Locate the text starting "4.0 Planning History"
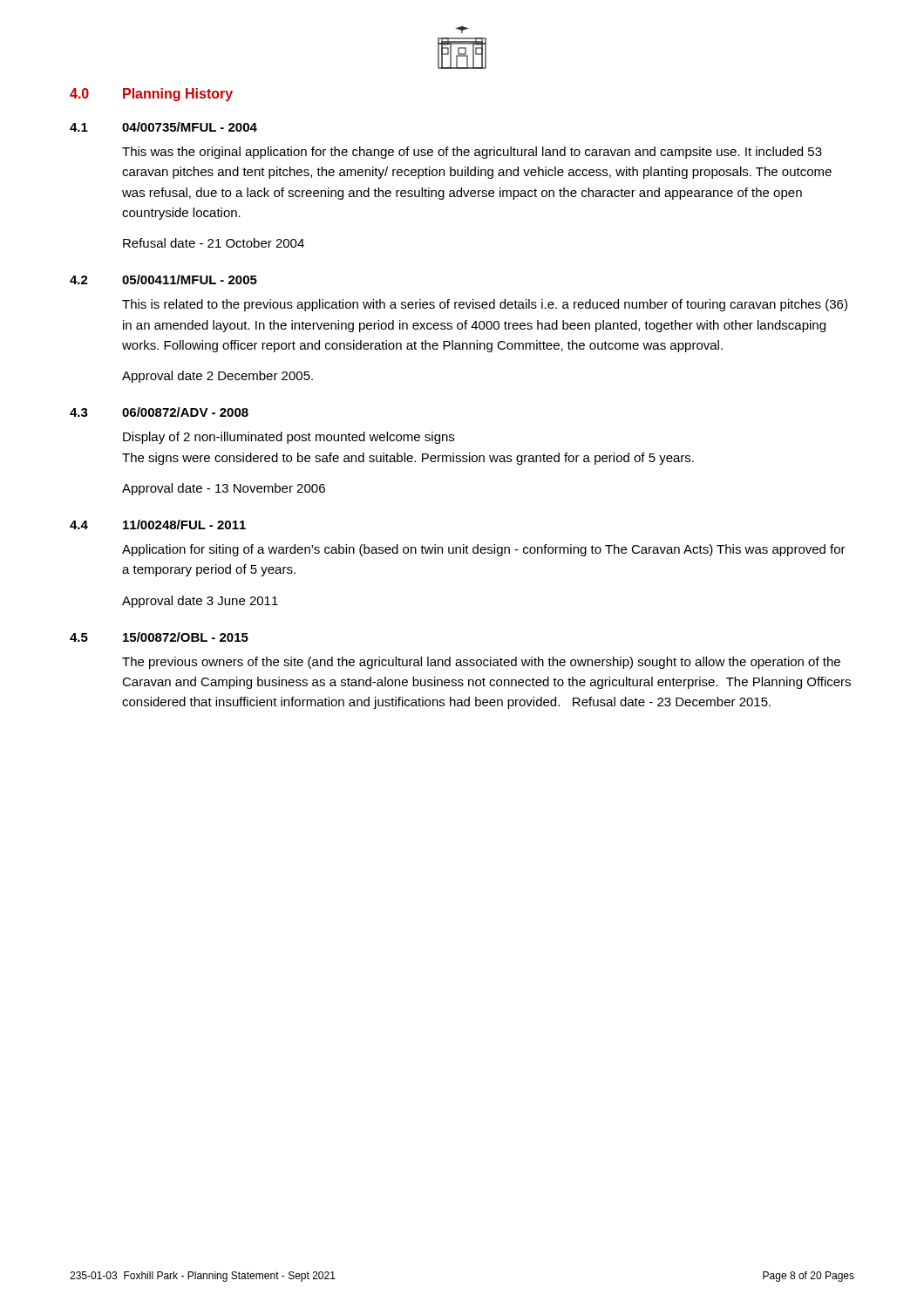 151,94
